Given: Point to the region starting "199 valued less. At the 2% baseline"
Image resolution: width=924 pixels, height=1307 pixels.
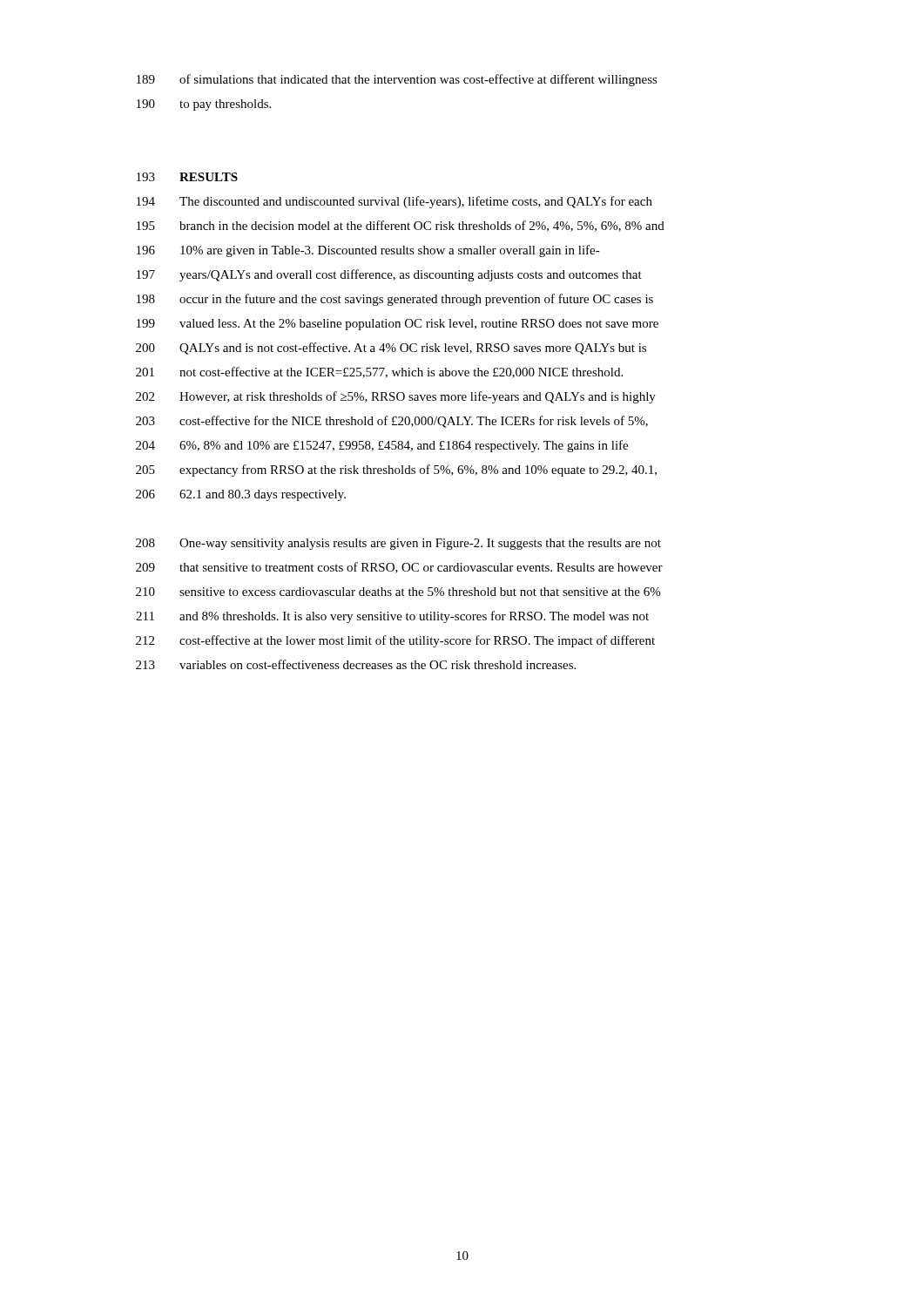Looking at the screenshot, I should pos(462,323).
